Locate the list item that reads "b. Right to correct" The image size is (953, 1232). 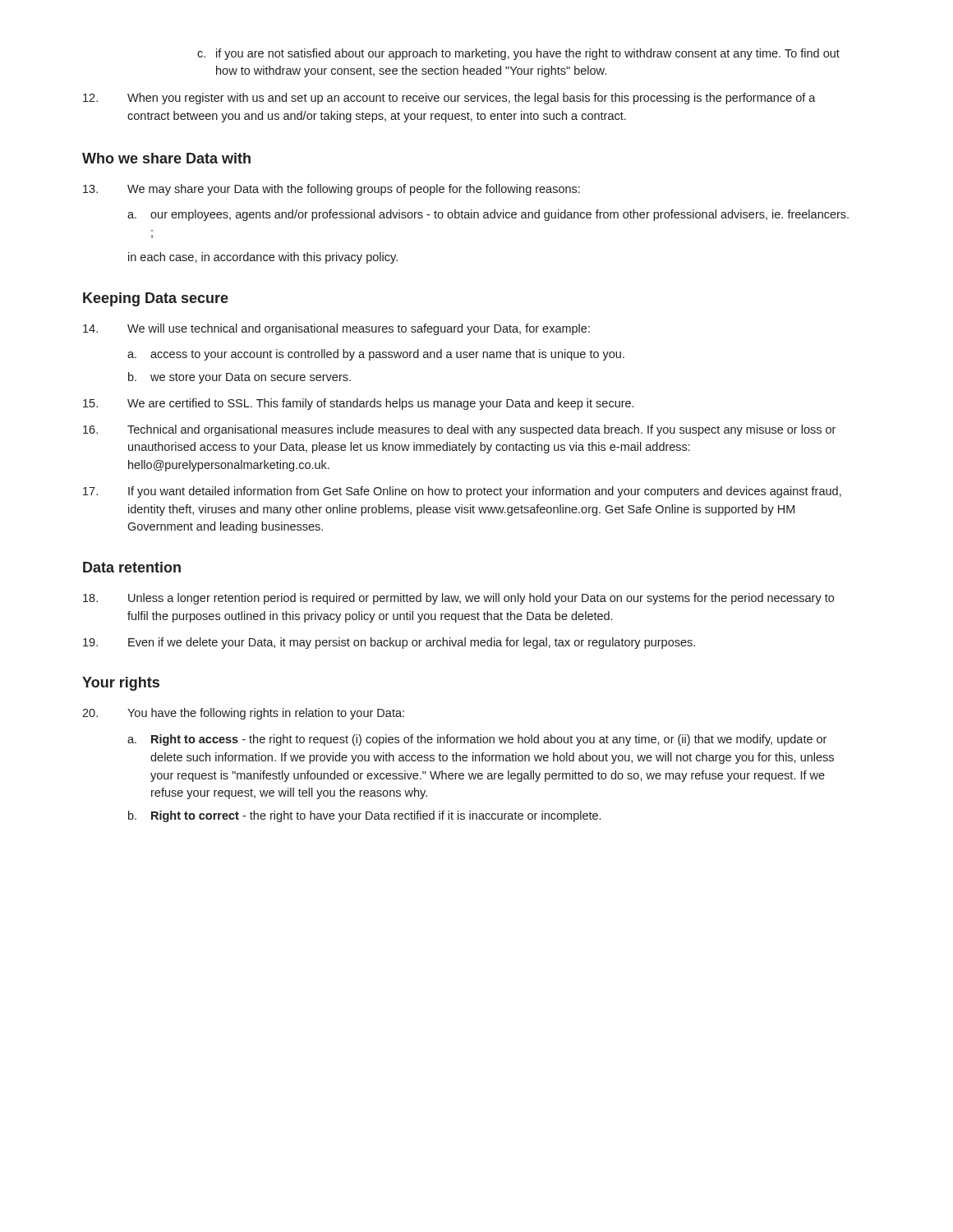tap(491, 816)
